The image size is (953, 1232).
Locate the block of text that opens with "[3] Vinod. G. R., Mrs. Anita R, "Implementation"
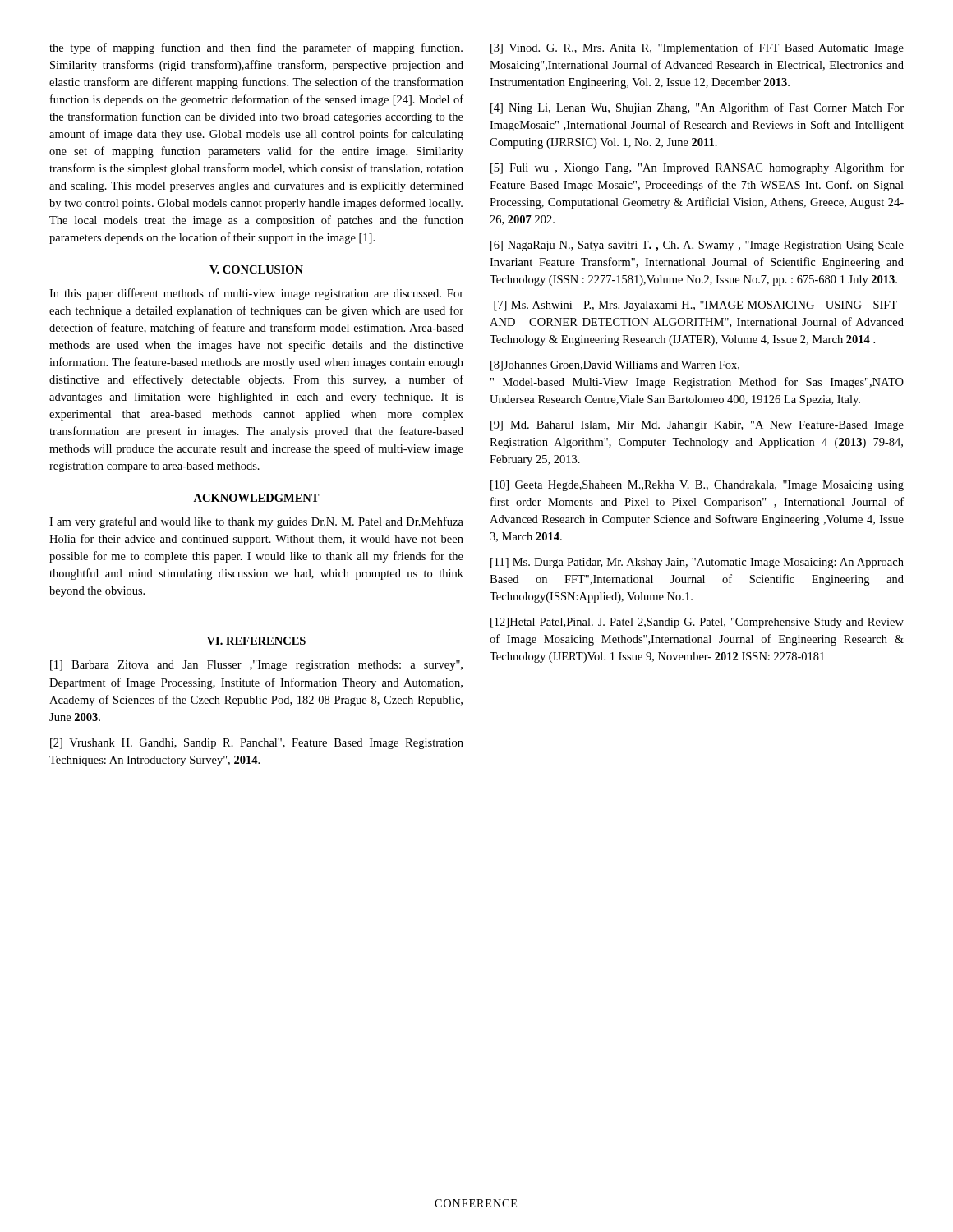697,65
